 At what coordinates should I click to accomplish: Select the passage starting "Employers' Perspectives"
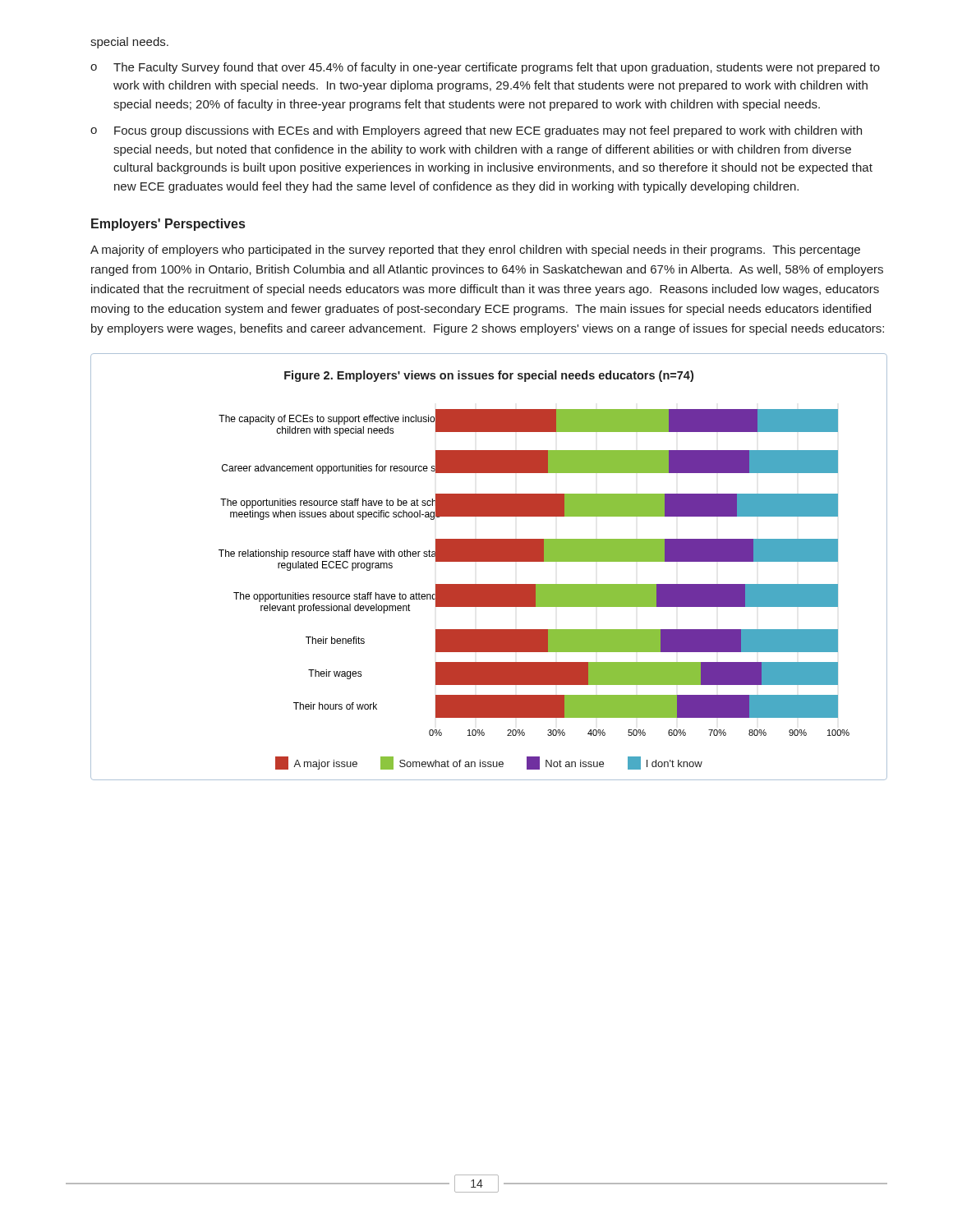click(168, 224)
